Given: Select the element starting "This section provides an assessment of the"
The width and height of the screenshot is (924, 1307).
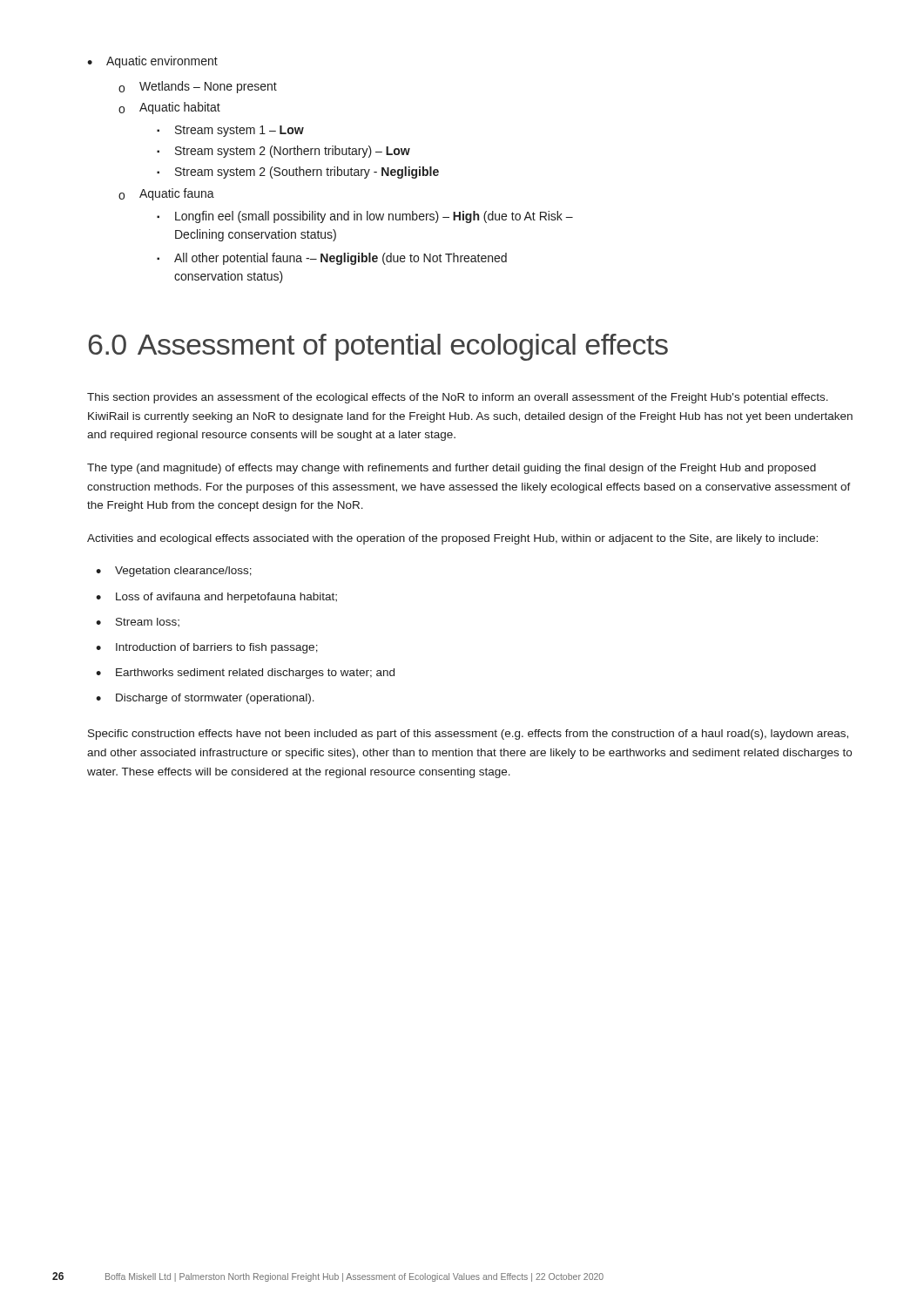Looking at the screenshot, I should point(470,416).
